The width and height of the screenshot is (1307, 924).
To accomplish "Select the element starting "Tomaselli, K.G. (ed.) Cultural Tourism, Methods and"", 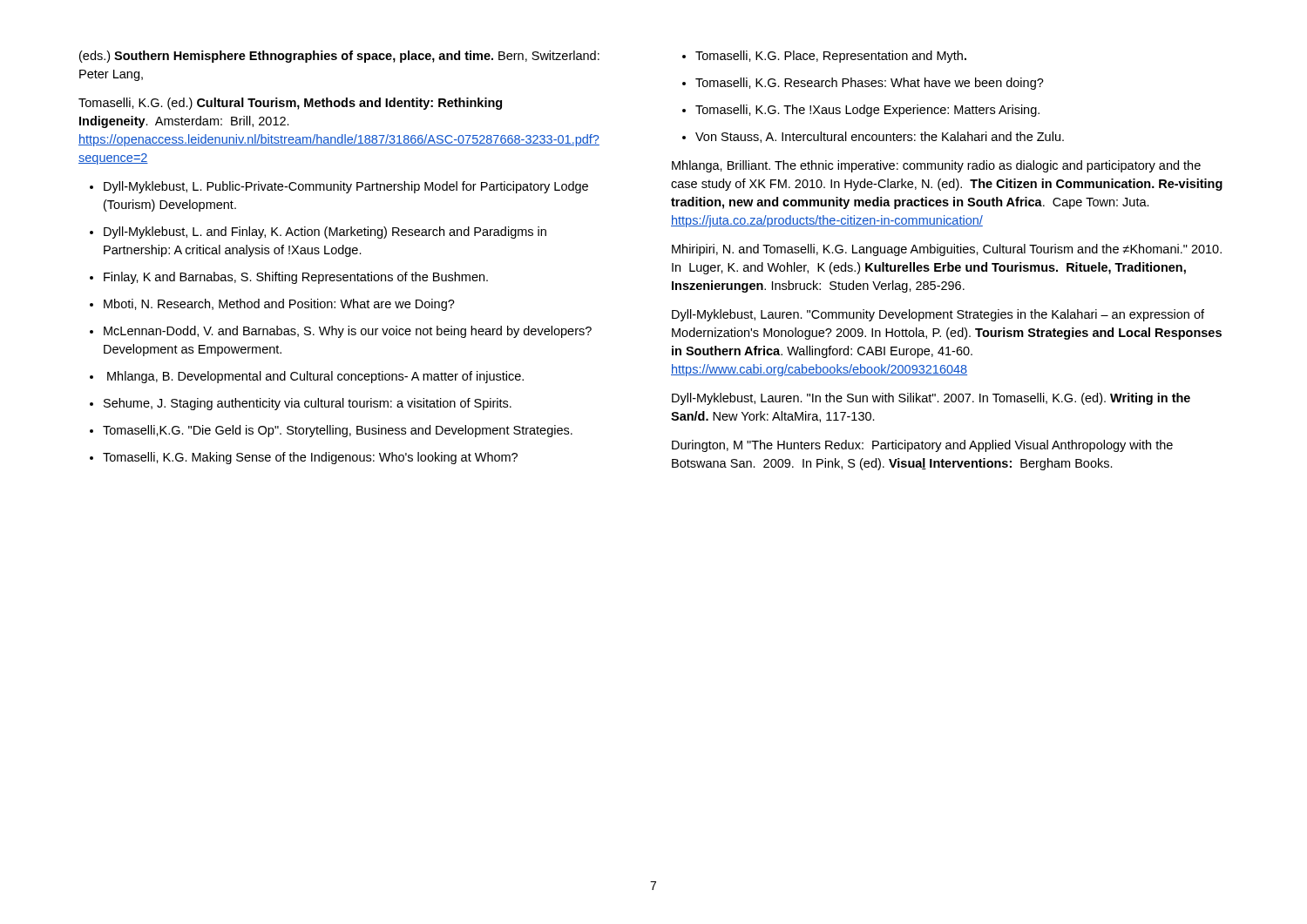I will pyautogui.click(x=339, y=130).
